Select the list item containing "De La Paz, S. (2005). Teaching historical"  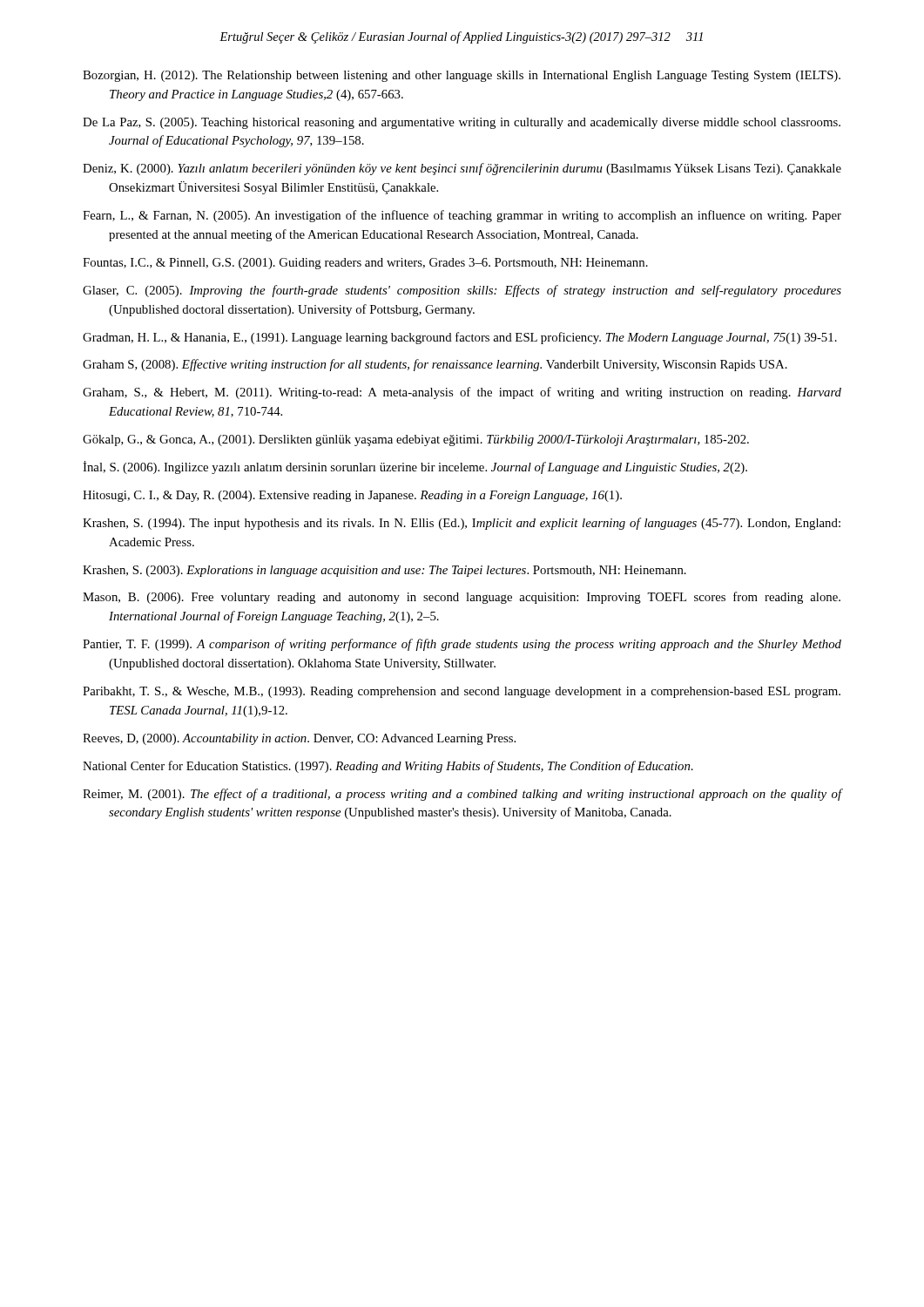[462, 132]
